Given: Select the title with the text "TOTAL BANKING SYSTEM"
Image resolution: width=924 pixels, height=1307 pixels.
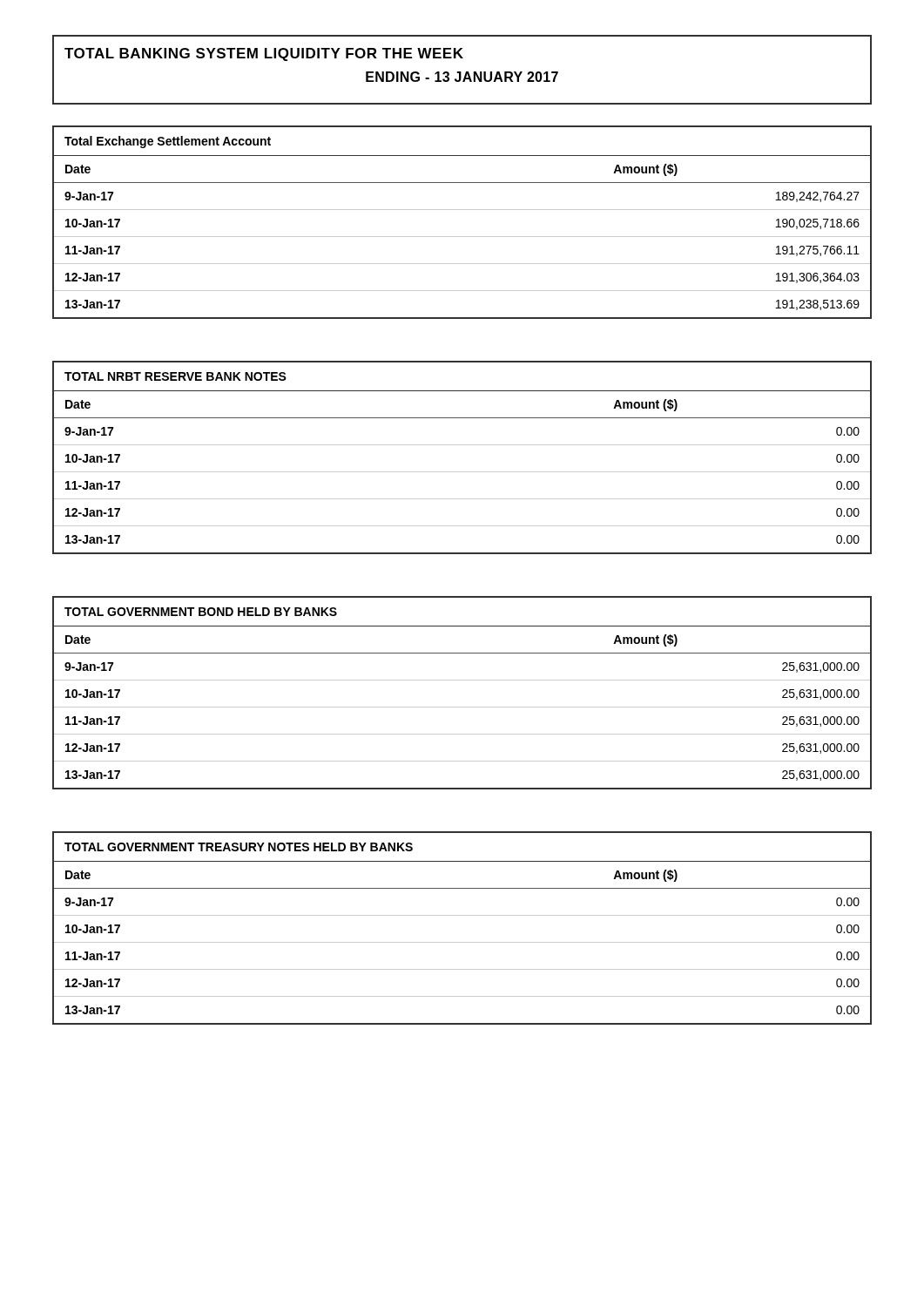Looking at the screenshot, I should click(x=462, y=70).
